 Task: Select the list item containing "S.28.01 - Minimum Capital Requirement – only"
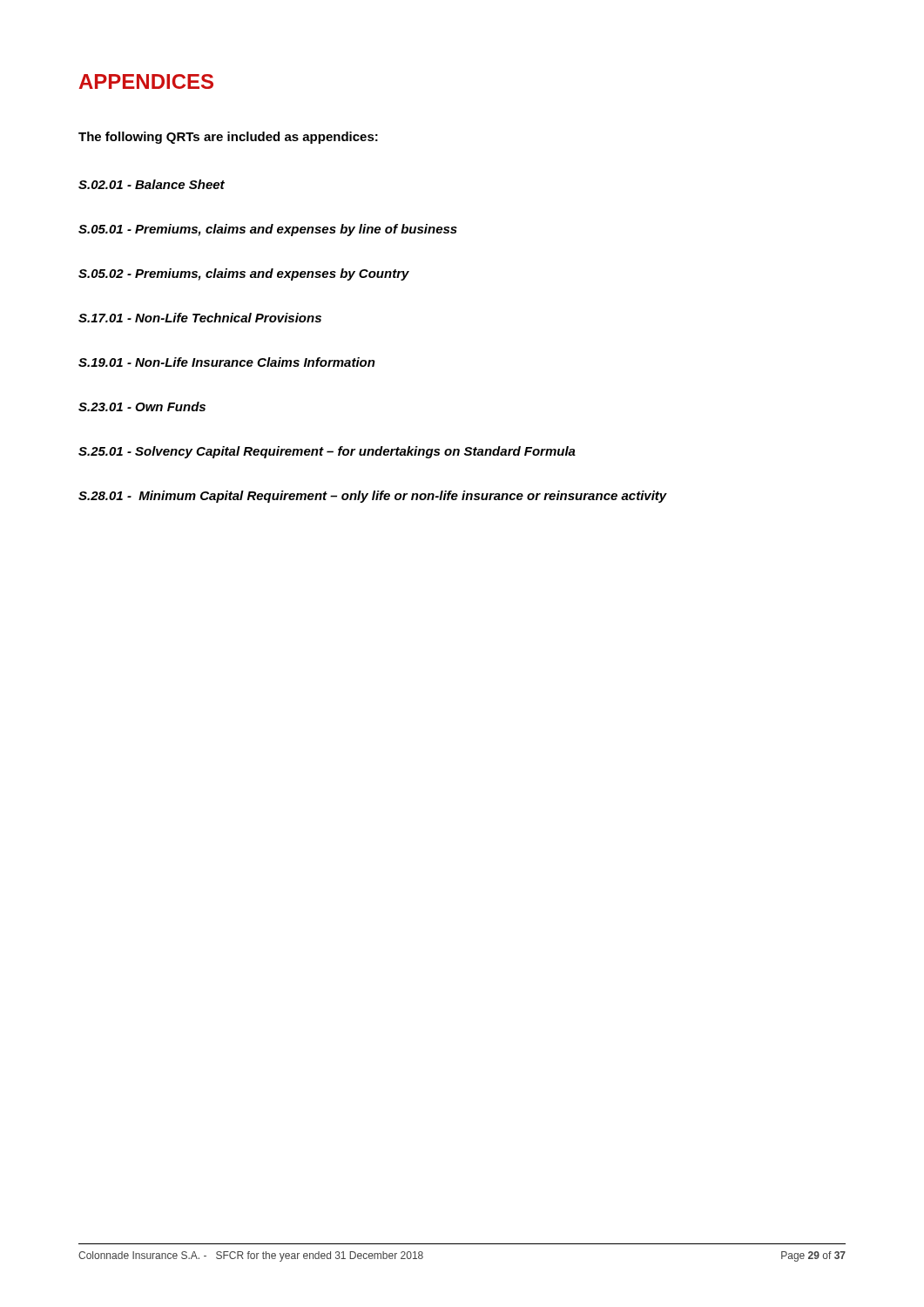coord(372,495)
